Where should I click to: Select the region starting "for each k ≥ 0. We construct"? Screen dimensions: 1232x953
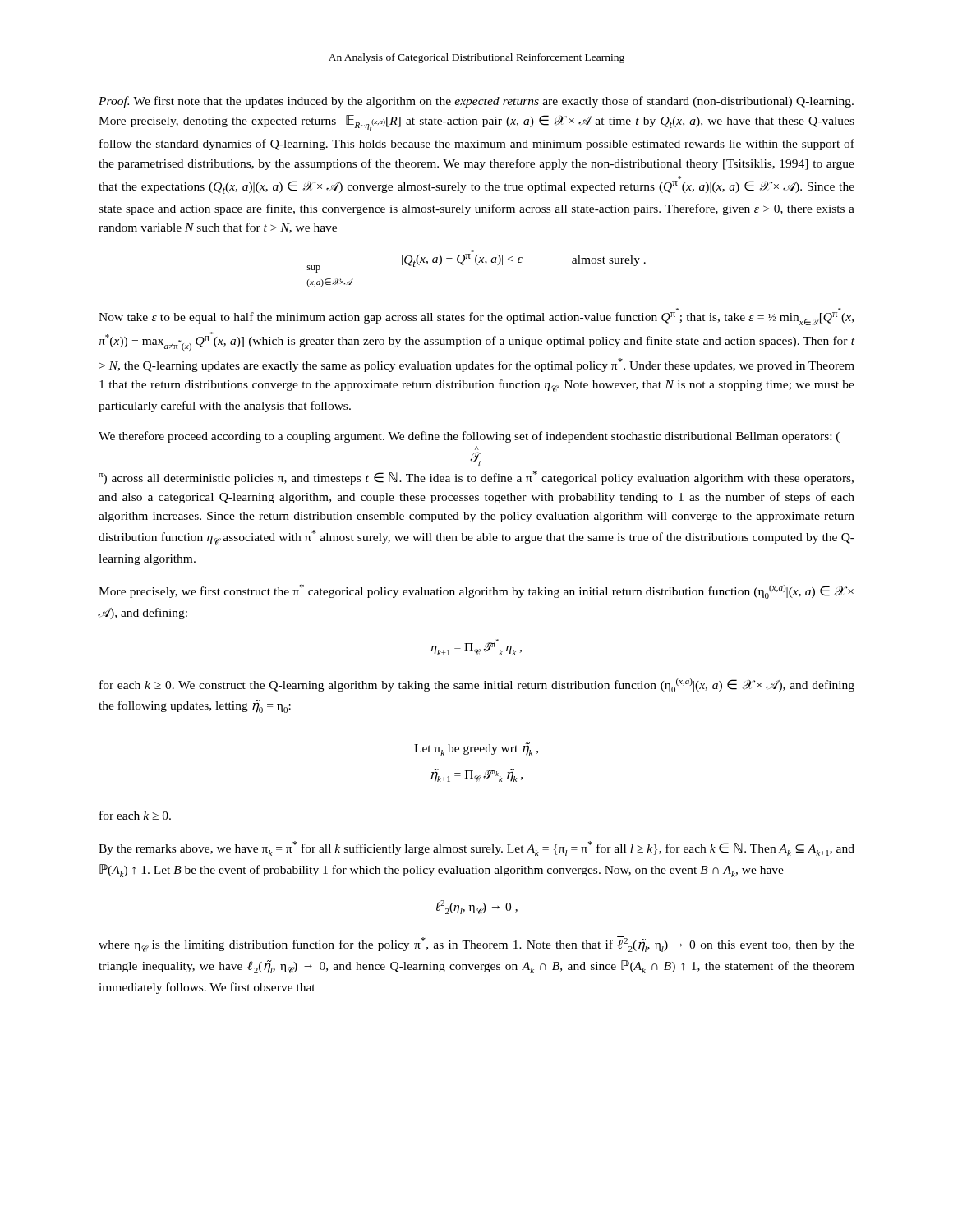tap(476, 695)
